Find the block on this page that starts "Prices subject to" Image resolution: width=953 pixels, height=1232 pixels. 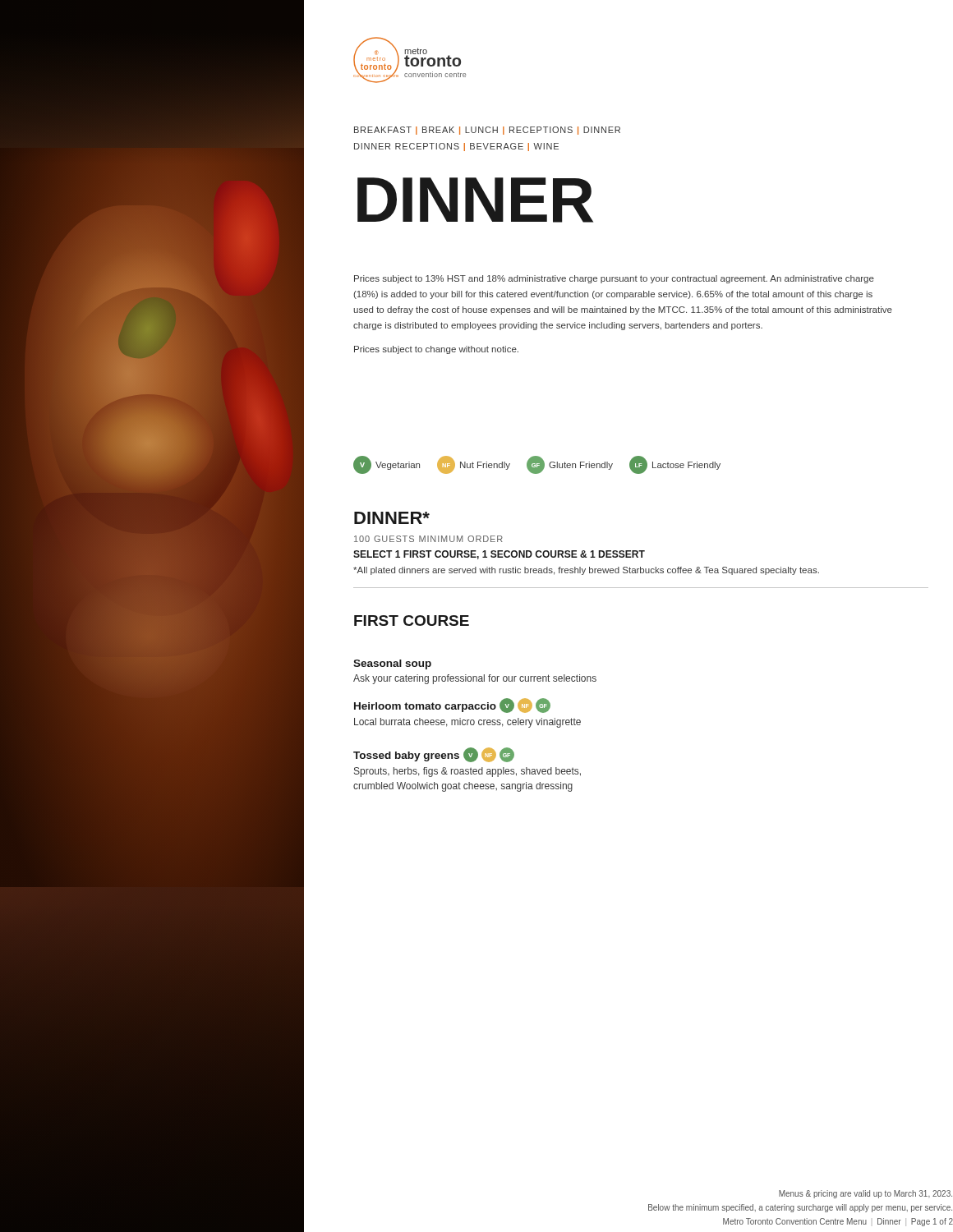624,314
